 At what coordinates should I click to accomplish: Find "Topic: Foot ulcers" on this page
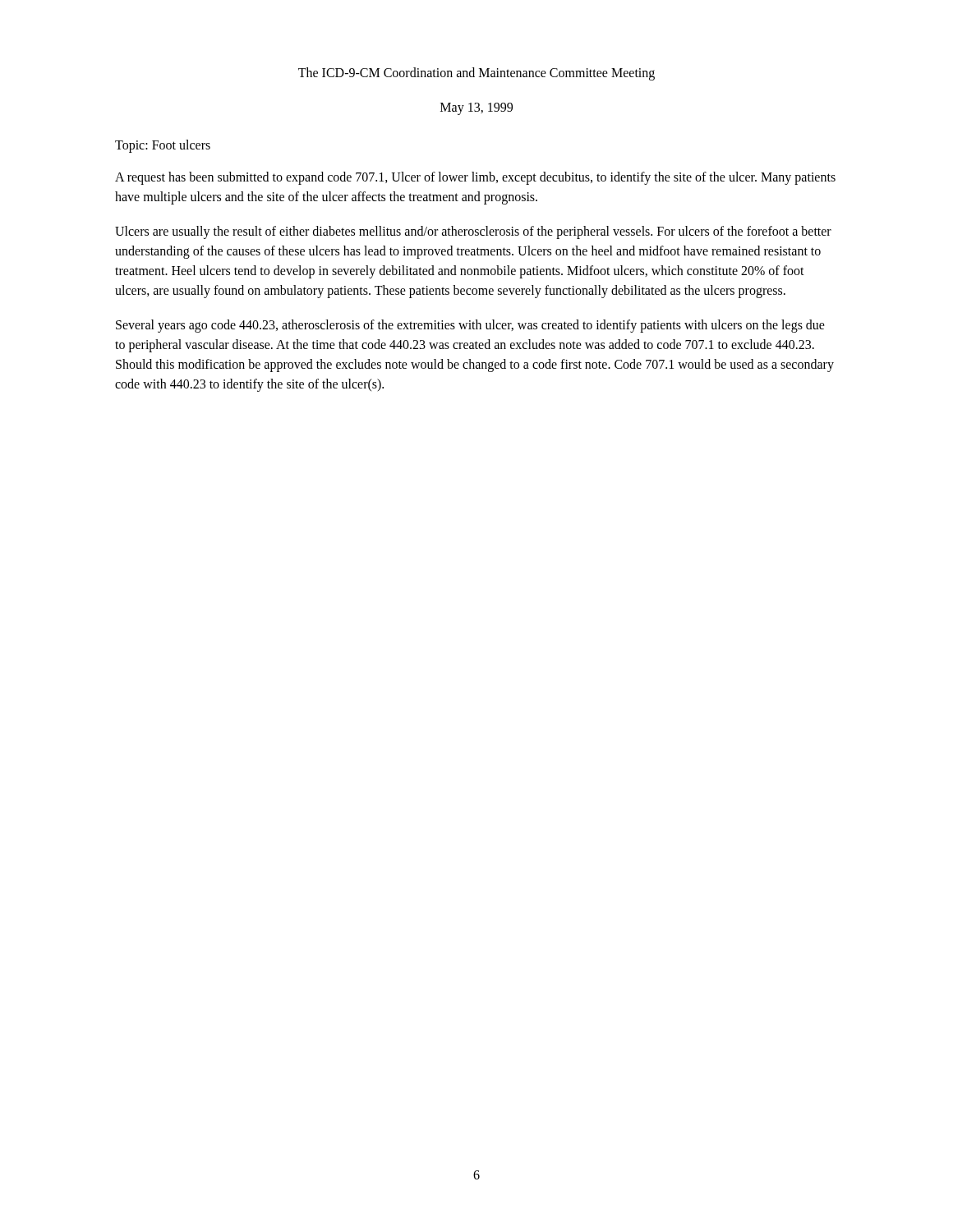coord(163,145)
